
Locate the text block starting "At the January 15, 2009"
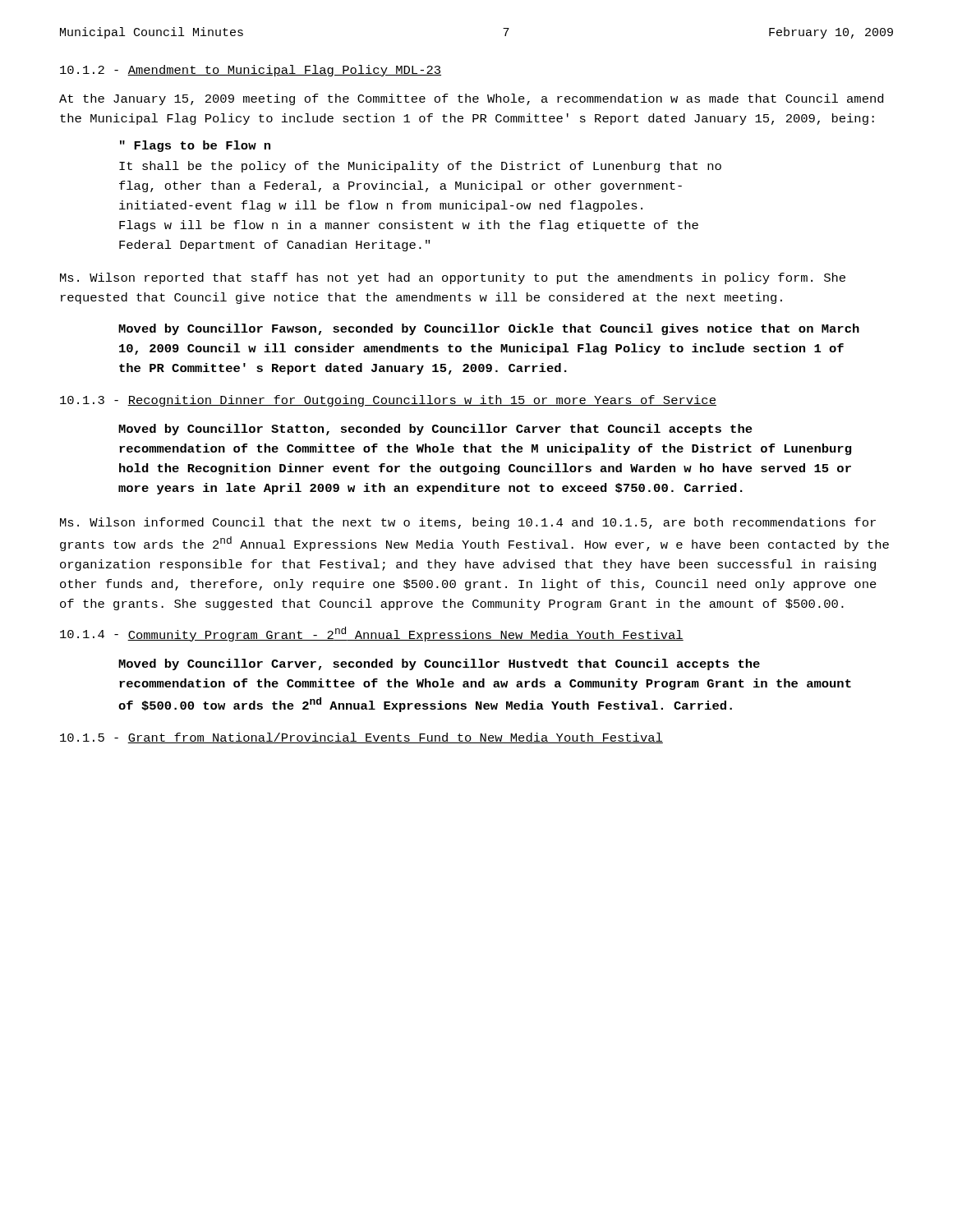(472, 109)
